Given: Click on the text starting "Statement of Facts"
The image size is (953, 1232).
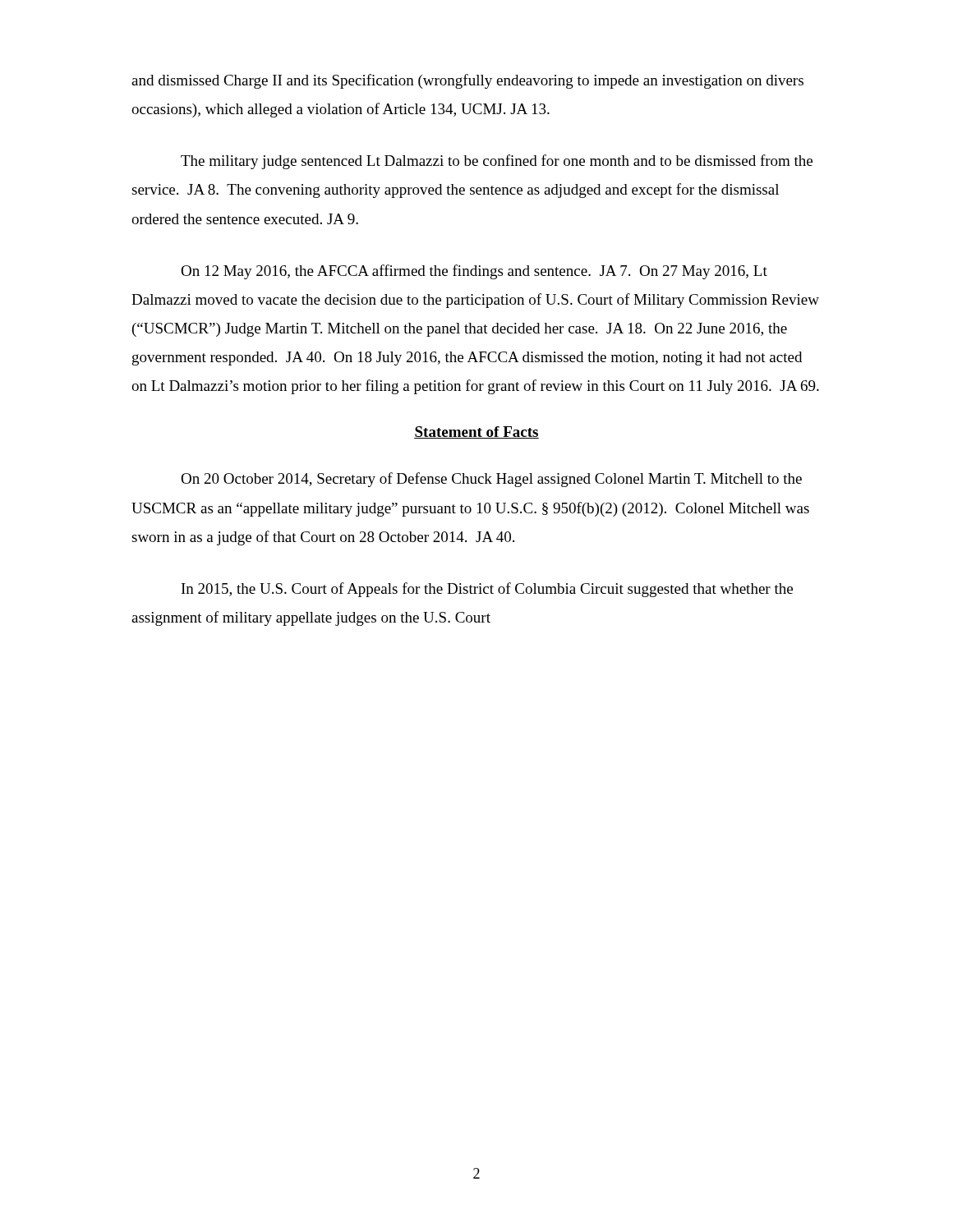Looking at the screenshot, I should click(476, 432).
